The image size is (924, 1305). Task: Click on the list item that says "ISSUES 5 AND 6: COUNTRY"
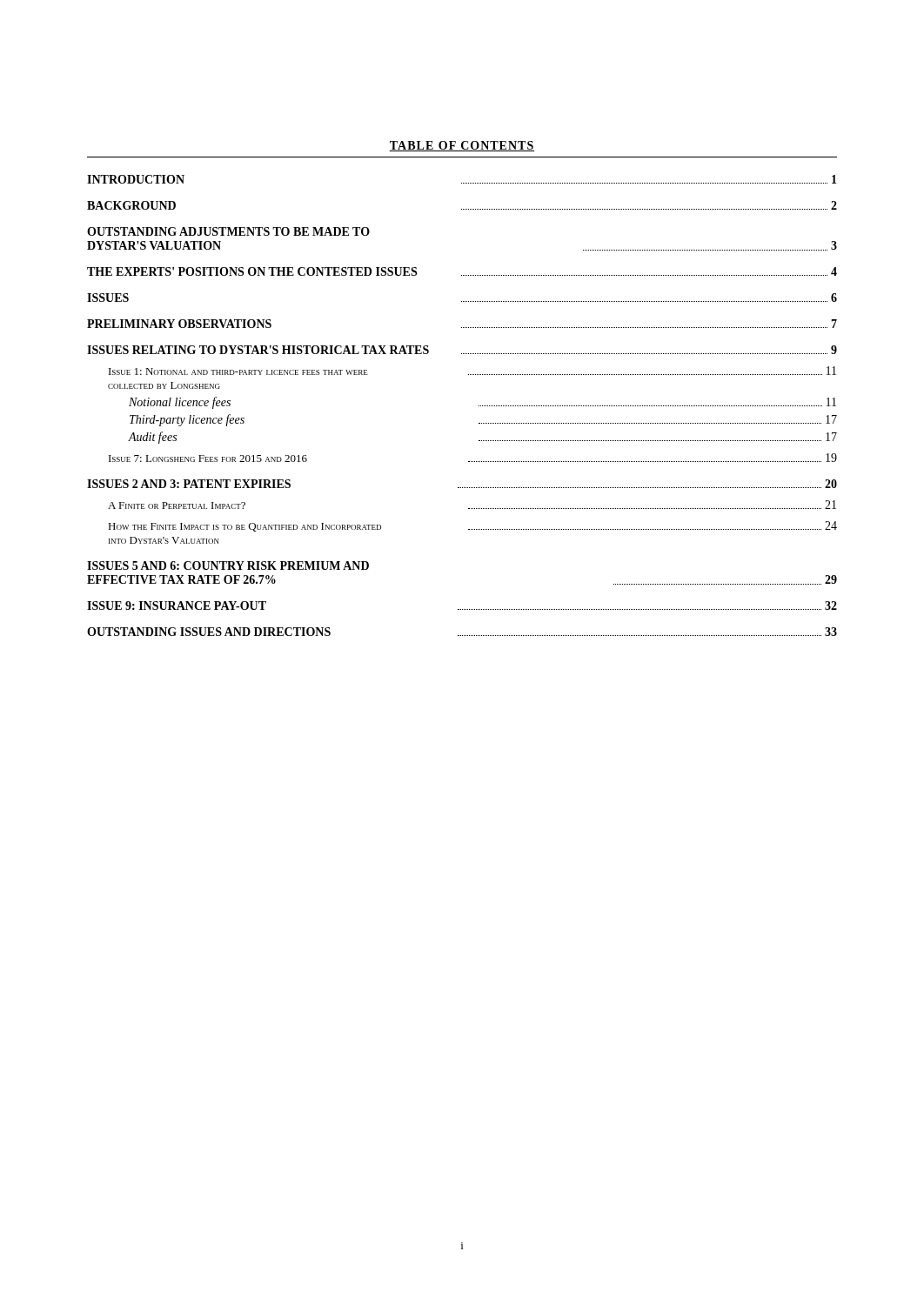(228, 566)
